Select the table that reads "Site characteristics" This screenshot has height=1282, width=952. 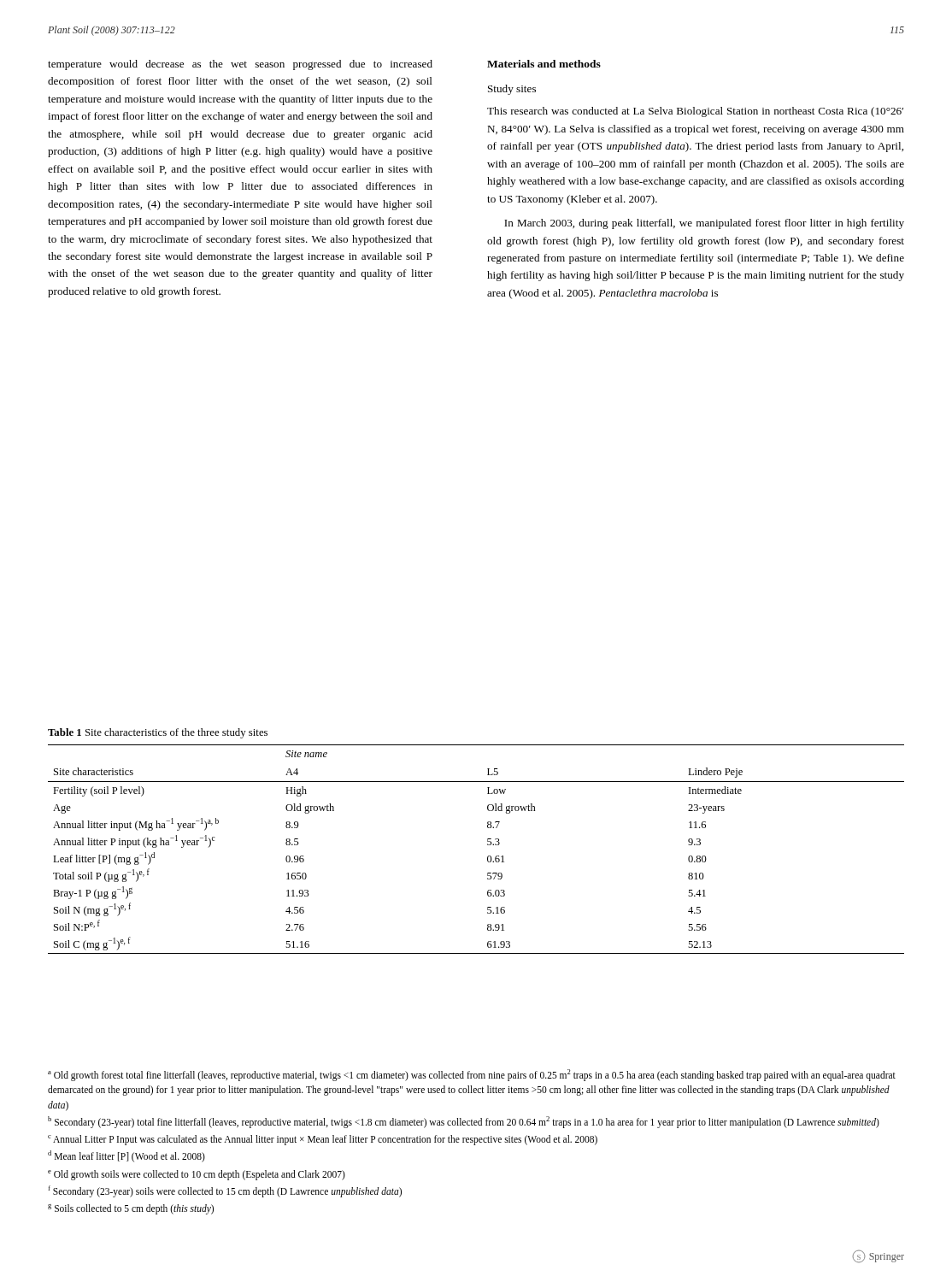pos(476,849)
